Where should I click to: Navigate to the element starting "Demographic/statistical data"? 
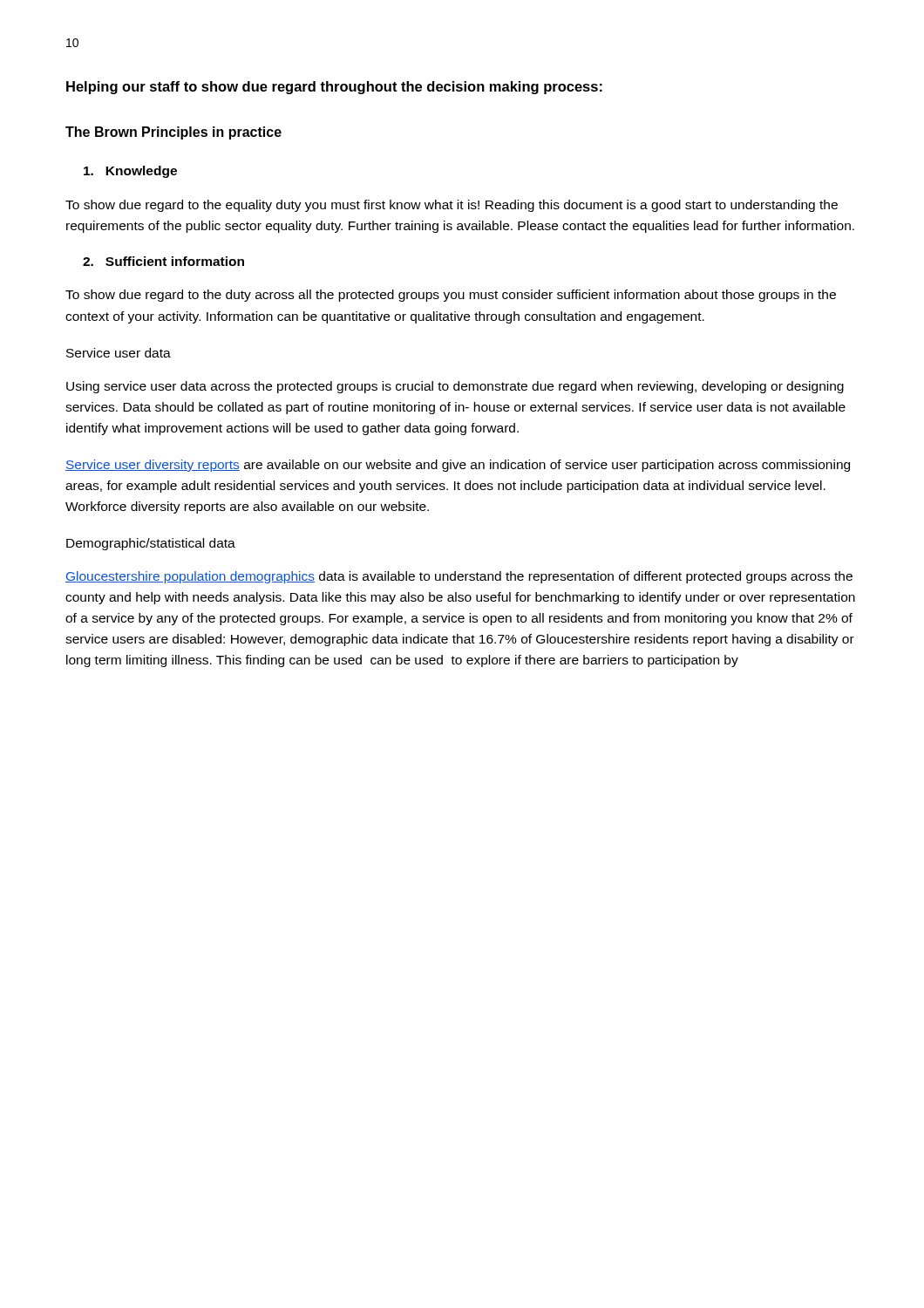click(x=150, y=542)
